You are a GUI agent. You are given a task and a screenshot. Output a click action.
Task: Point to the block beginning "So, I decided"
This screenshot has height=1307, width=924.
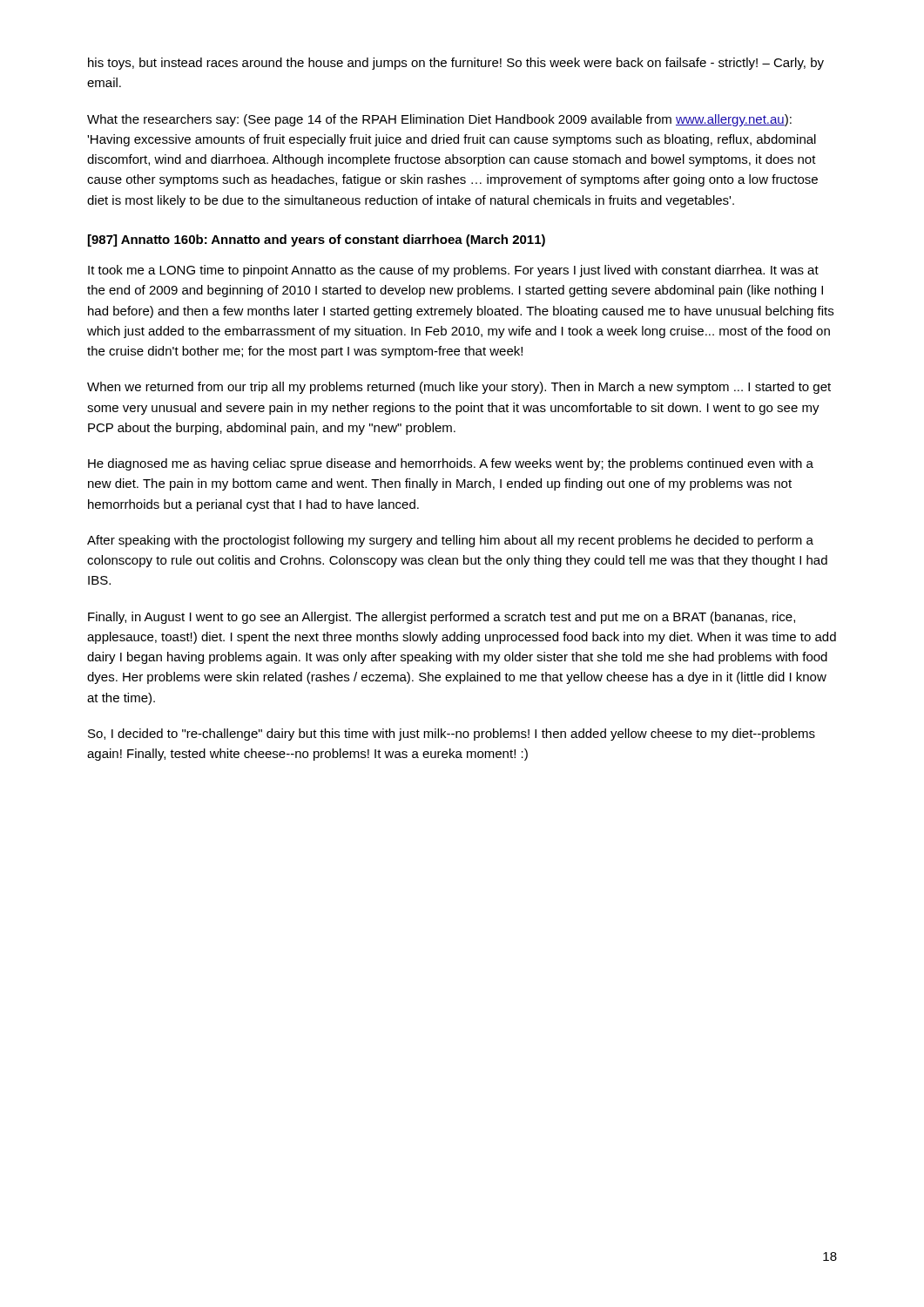point(451,743)
